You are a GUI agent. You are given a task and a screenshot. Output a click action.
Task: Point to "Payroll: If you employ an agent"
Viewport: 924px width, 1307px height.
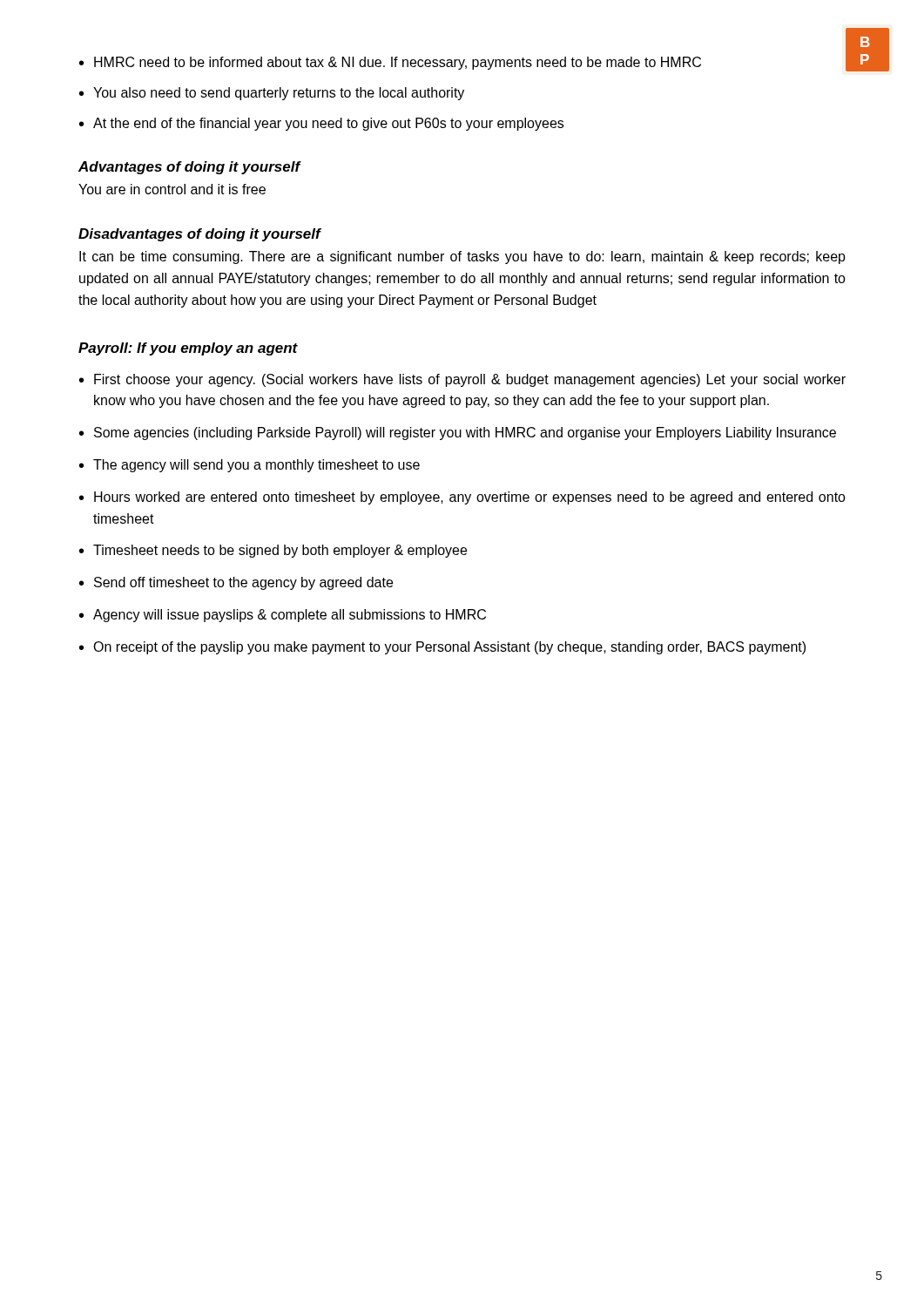point(188,348)
